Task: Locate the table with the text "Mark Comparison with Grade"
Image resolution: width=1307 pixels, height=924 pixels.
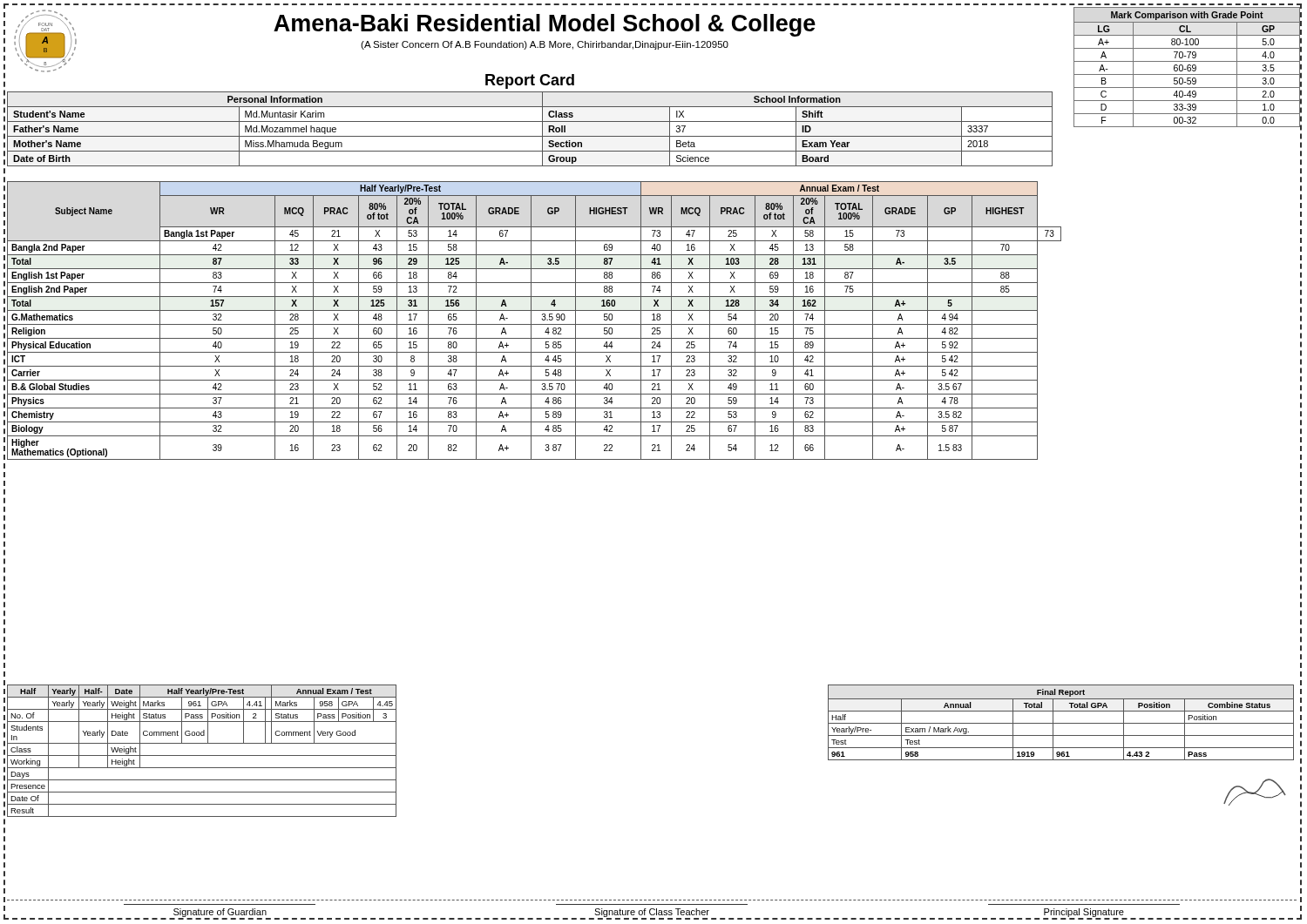Action: click(x=1187, y=67)
